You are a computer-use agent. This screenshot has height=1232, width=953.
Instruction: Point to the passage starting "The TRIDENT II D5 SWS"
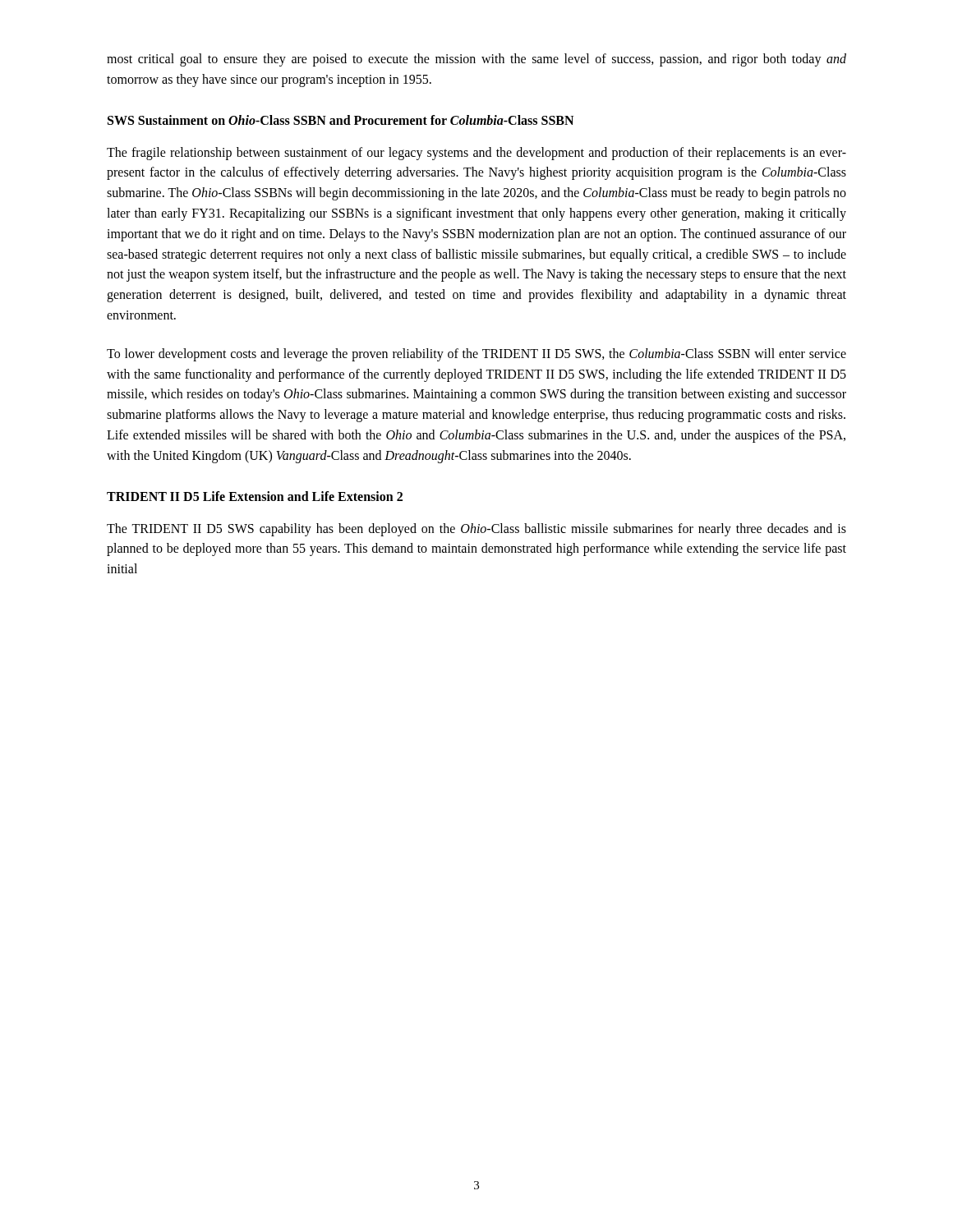pyautogui.click(x=476, y=548)
